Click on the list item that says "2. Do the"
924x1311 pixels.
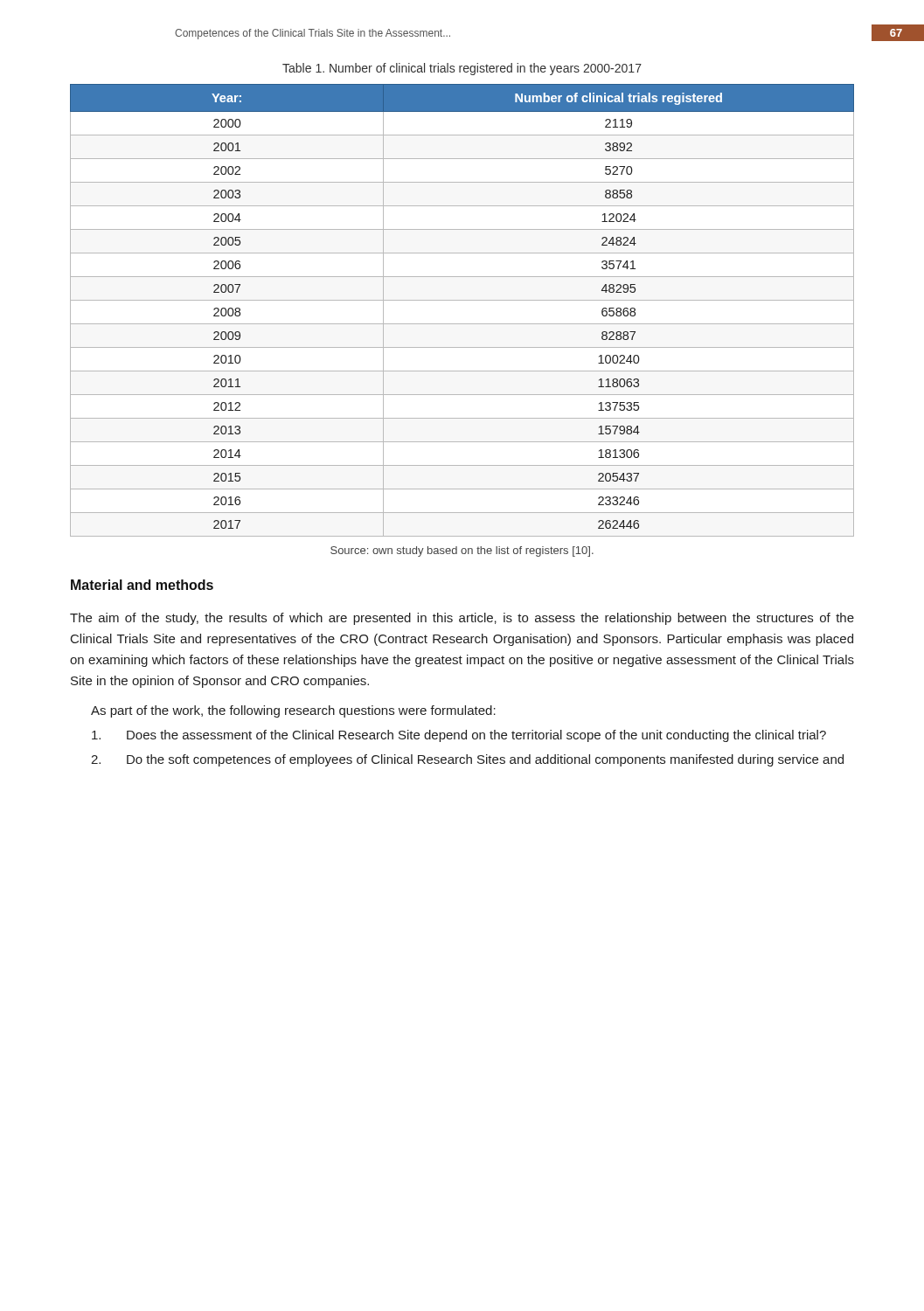tap(462, 759)
